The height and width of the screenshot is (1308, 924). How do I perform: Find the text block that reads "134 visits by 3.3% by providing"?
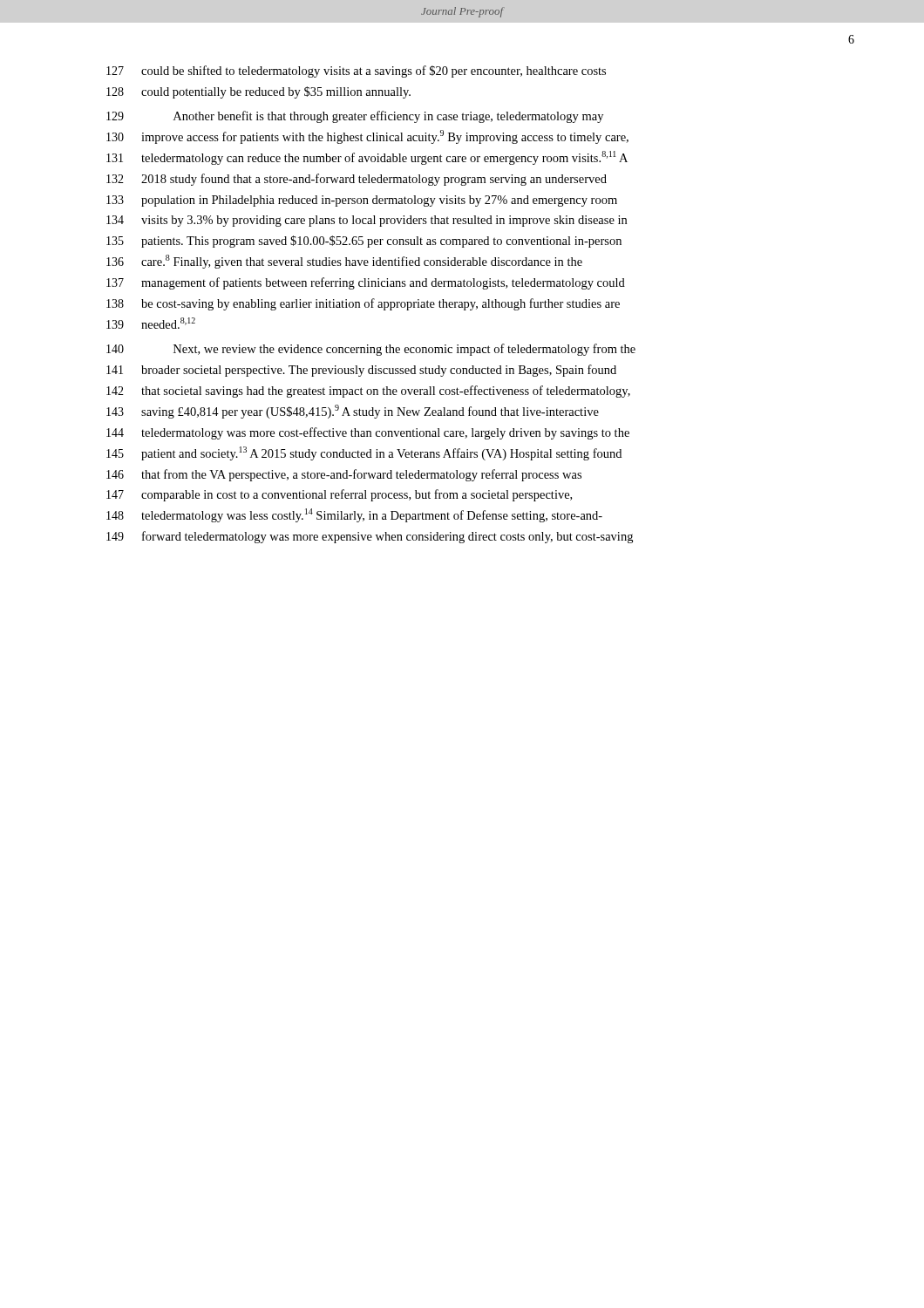point(471,221)
